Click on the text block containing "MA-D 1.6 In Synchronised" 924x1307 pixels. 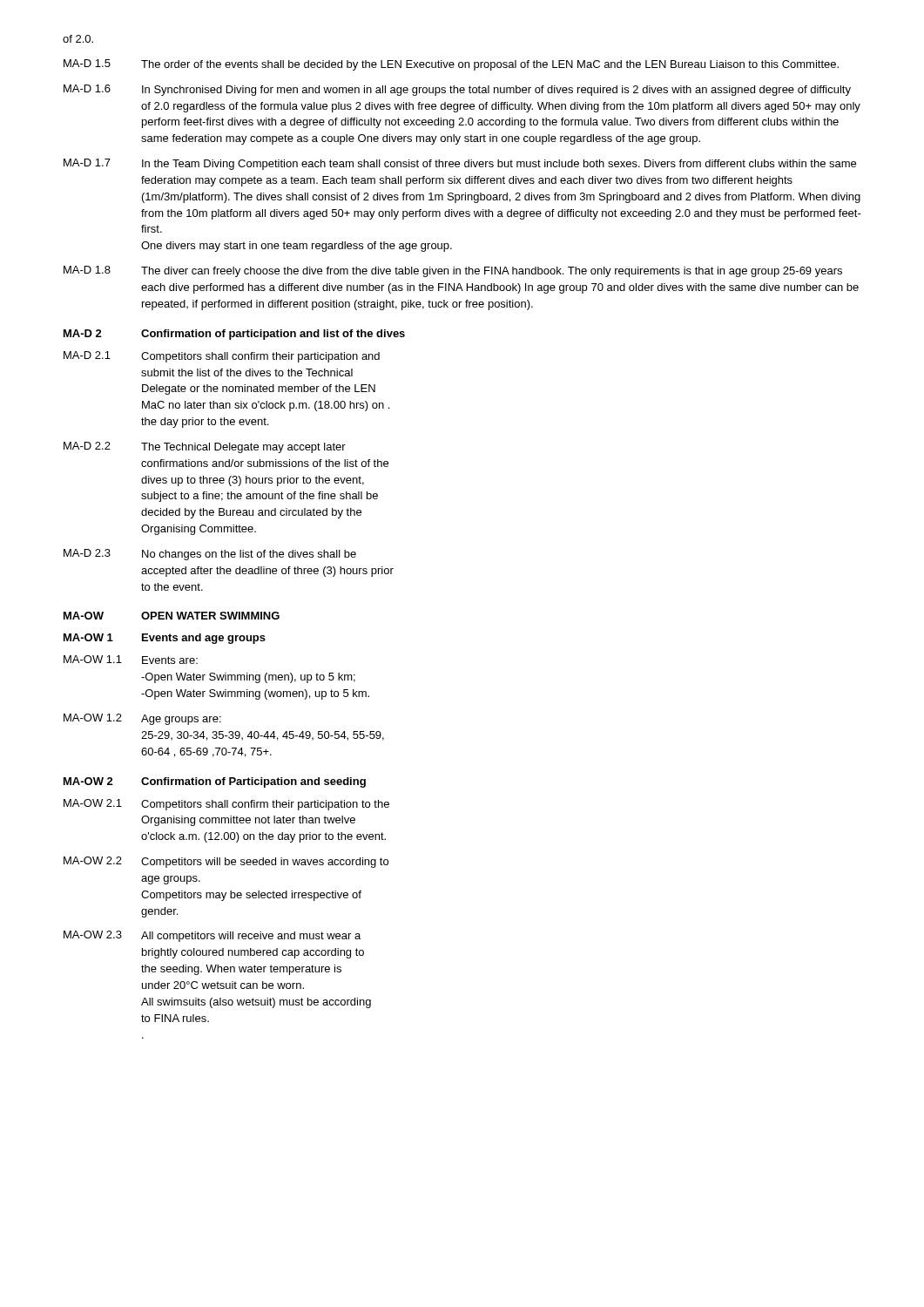462,114
